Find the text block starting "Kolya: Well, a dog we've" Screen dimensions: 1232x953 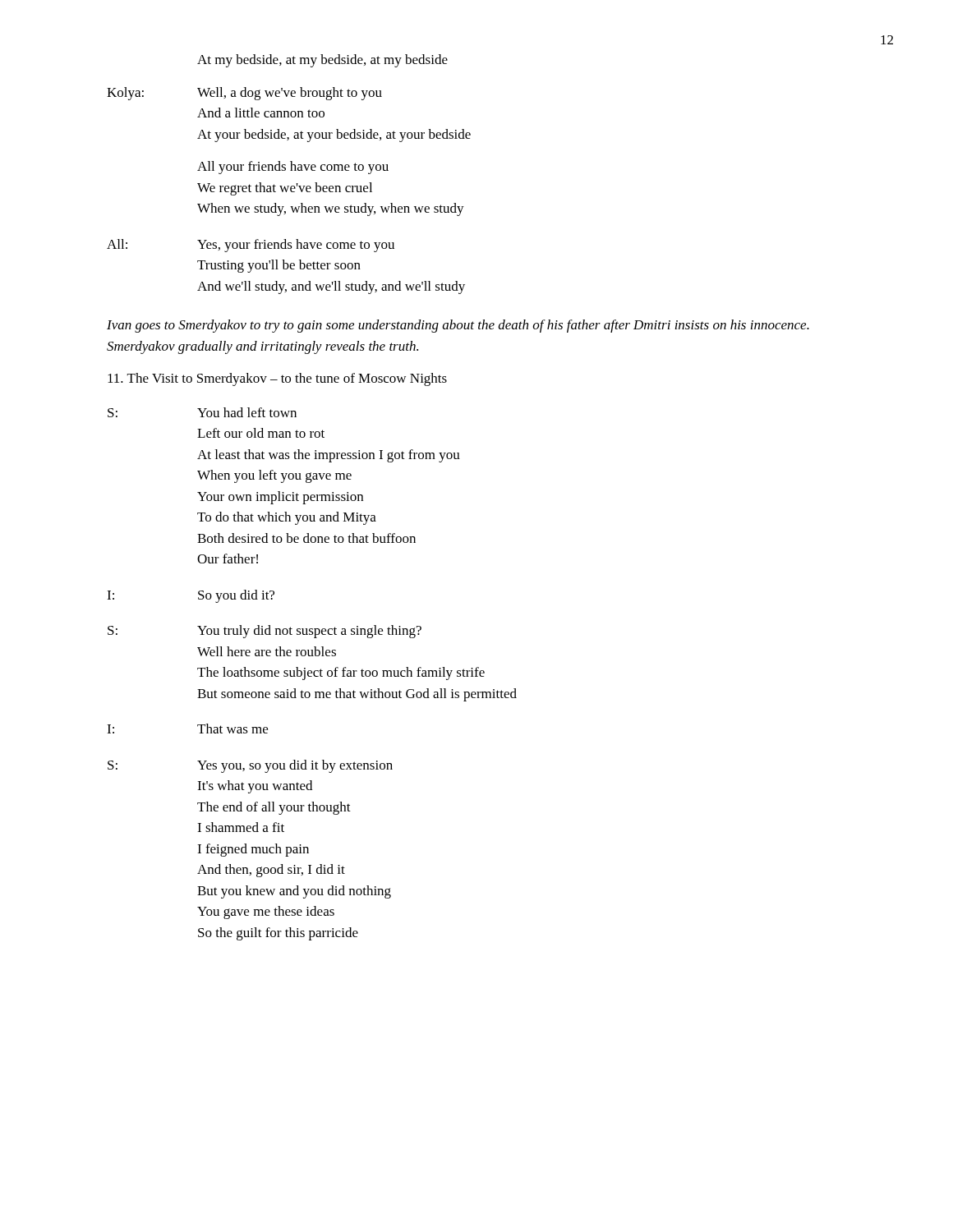244,94
